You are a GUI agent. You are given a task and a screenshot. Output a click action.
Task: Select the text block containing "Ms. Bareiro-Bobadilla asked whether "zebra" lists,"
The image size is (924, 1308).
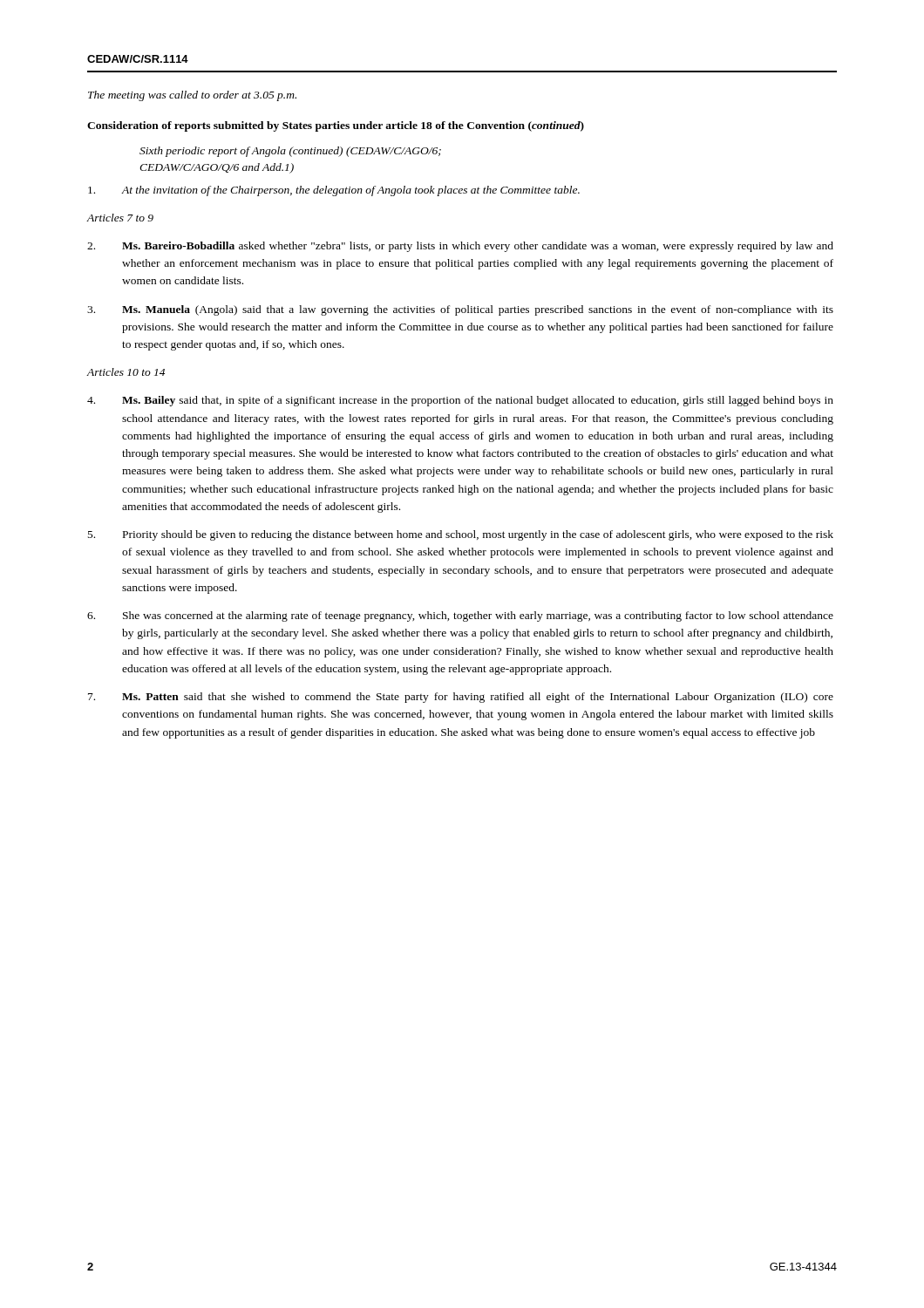460,264
